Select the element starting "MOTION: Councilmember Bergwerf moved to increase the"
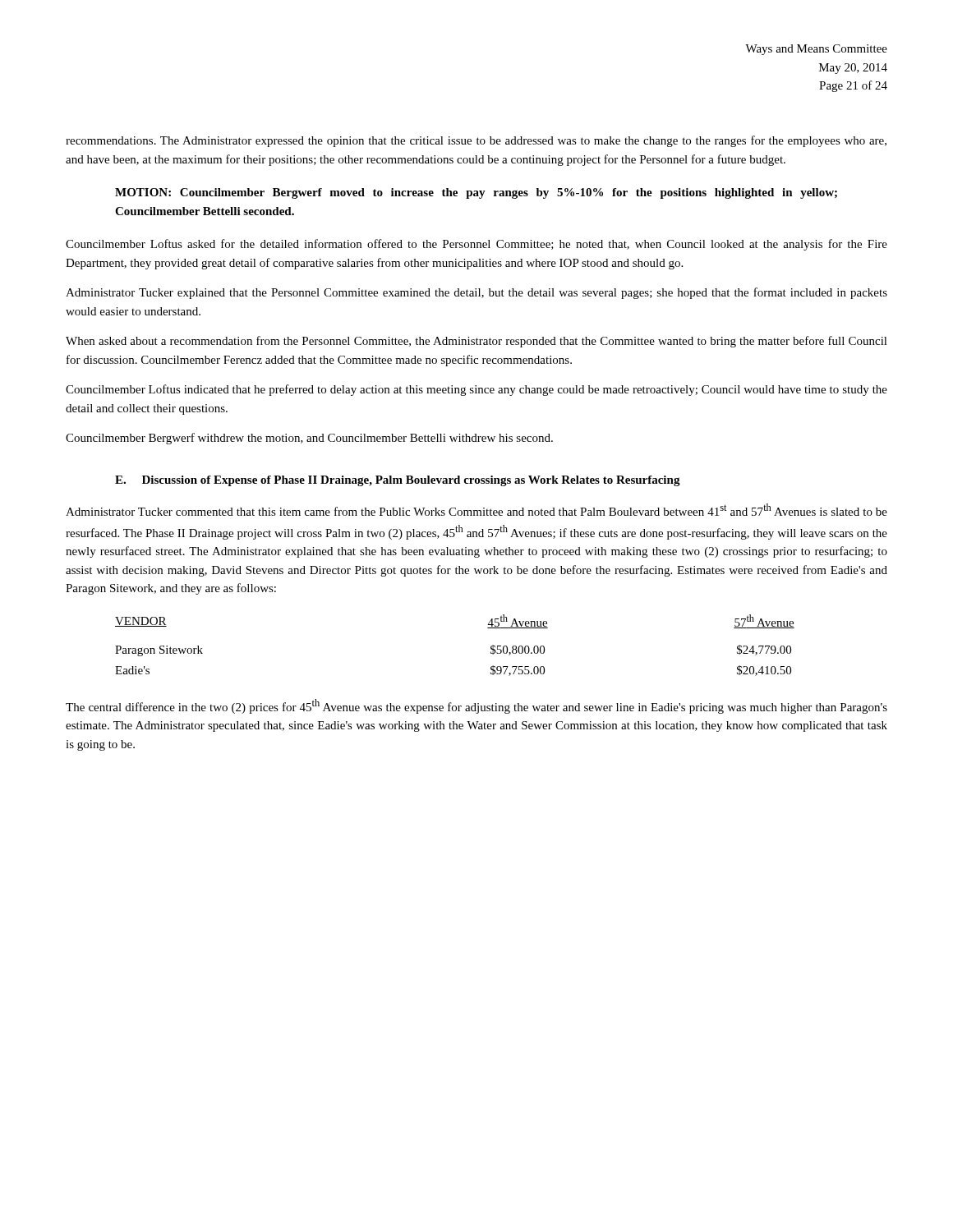953x1232 pixels. click(x=476, y=202)
